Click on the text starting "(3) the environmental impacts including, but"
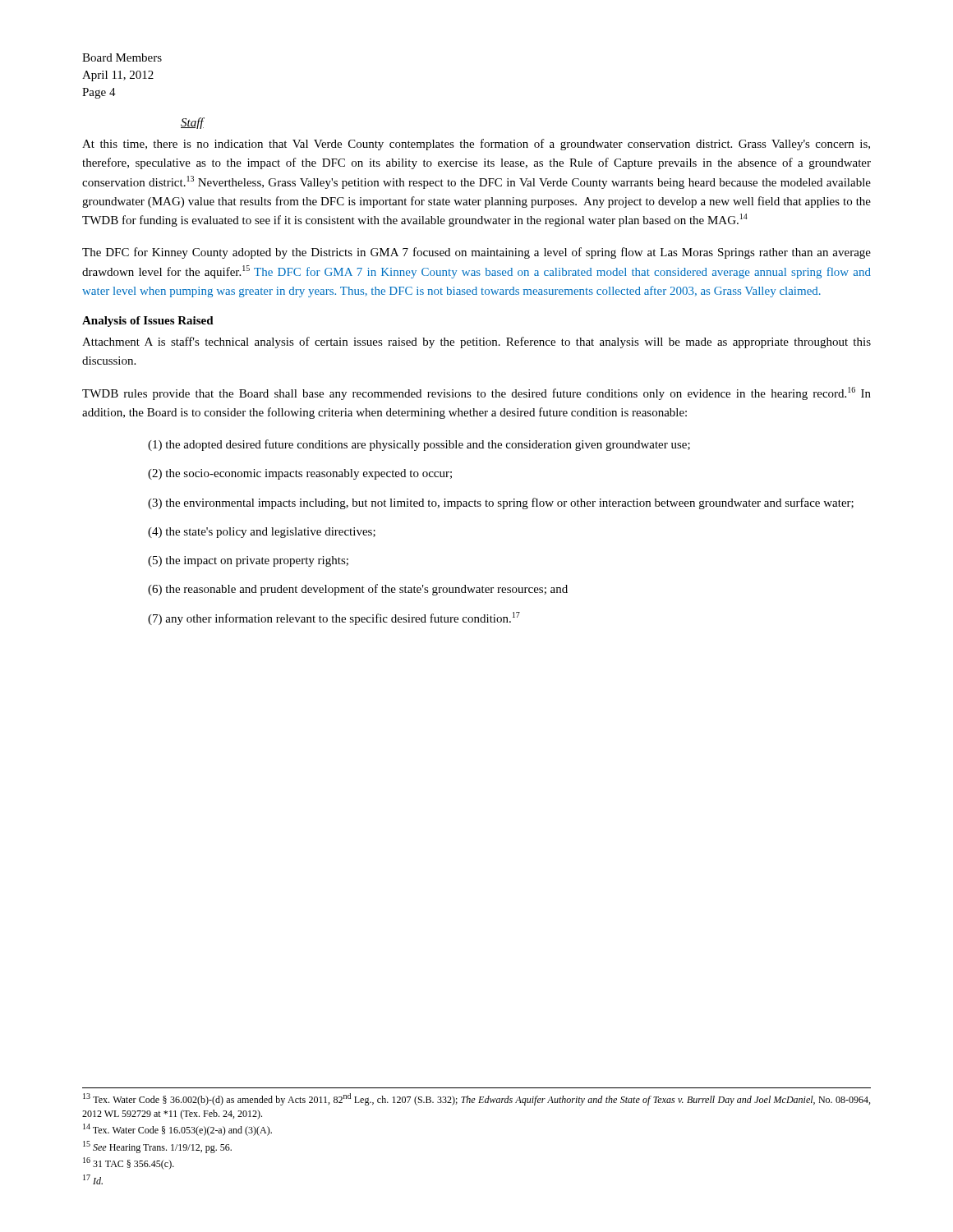 tap(501, 502)
